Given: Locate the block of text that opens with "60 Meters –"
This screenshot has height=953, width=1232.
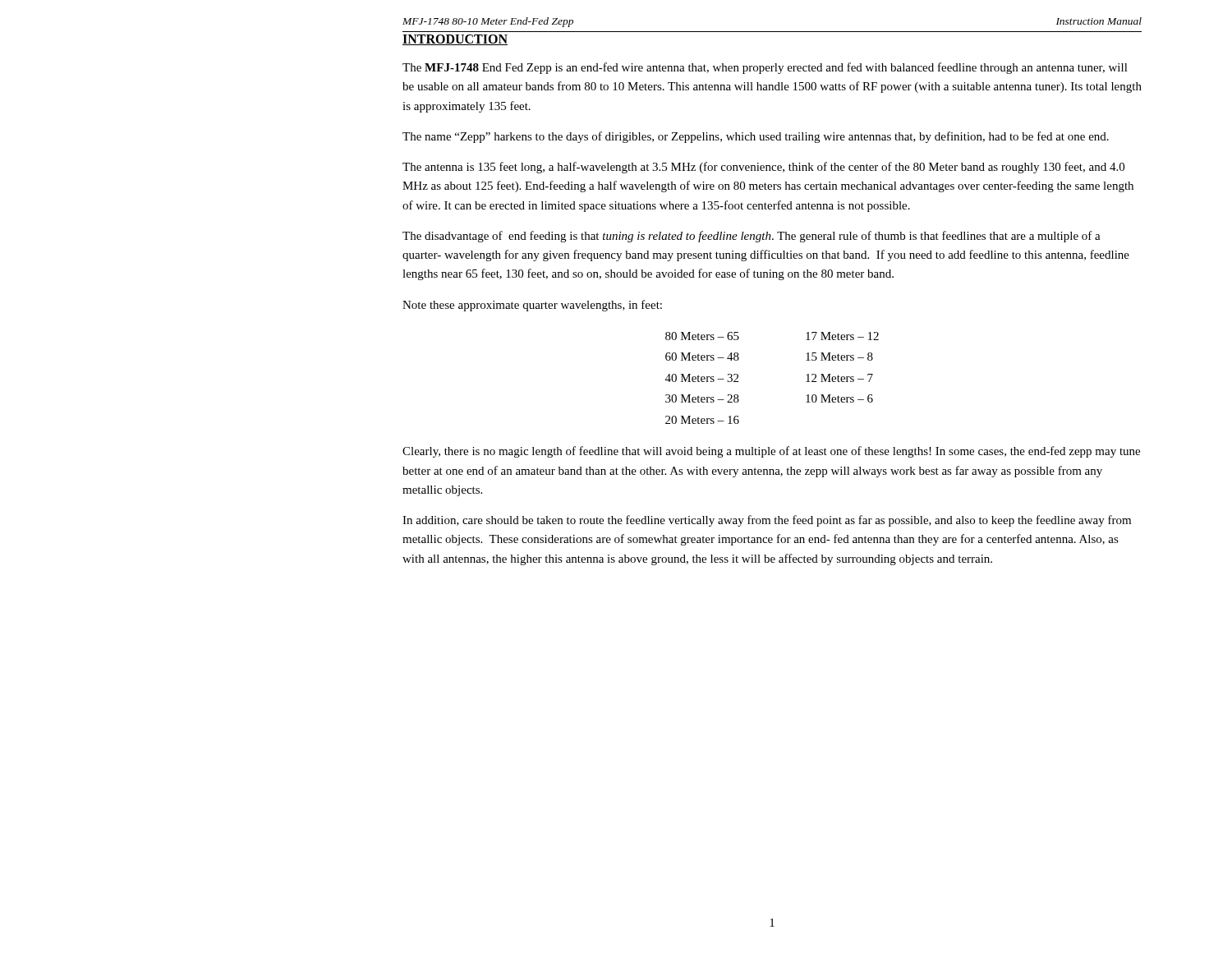Looking at the screenshot, I should click(x=702, y=357).
